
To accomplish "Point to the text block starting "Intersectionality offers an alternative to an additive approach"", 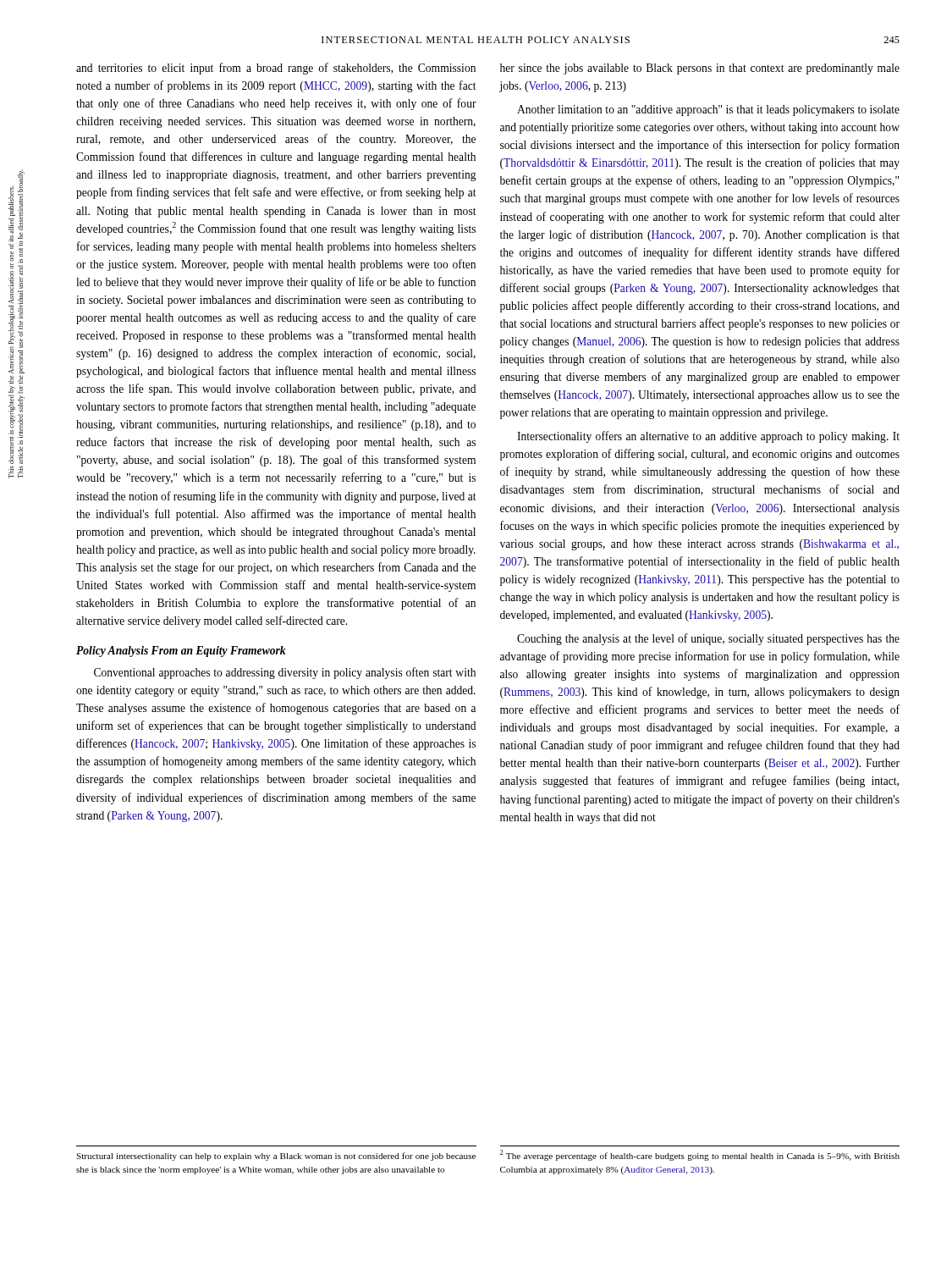I will 700,526.
